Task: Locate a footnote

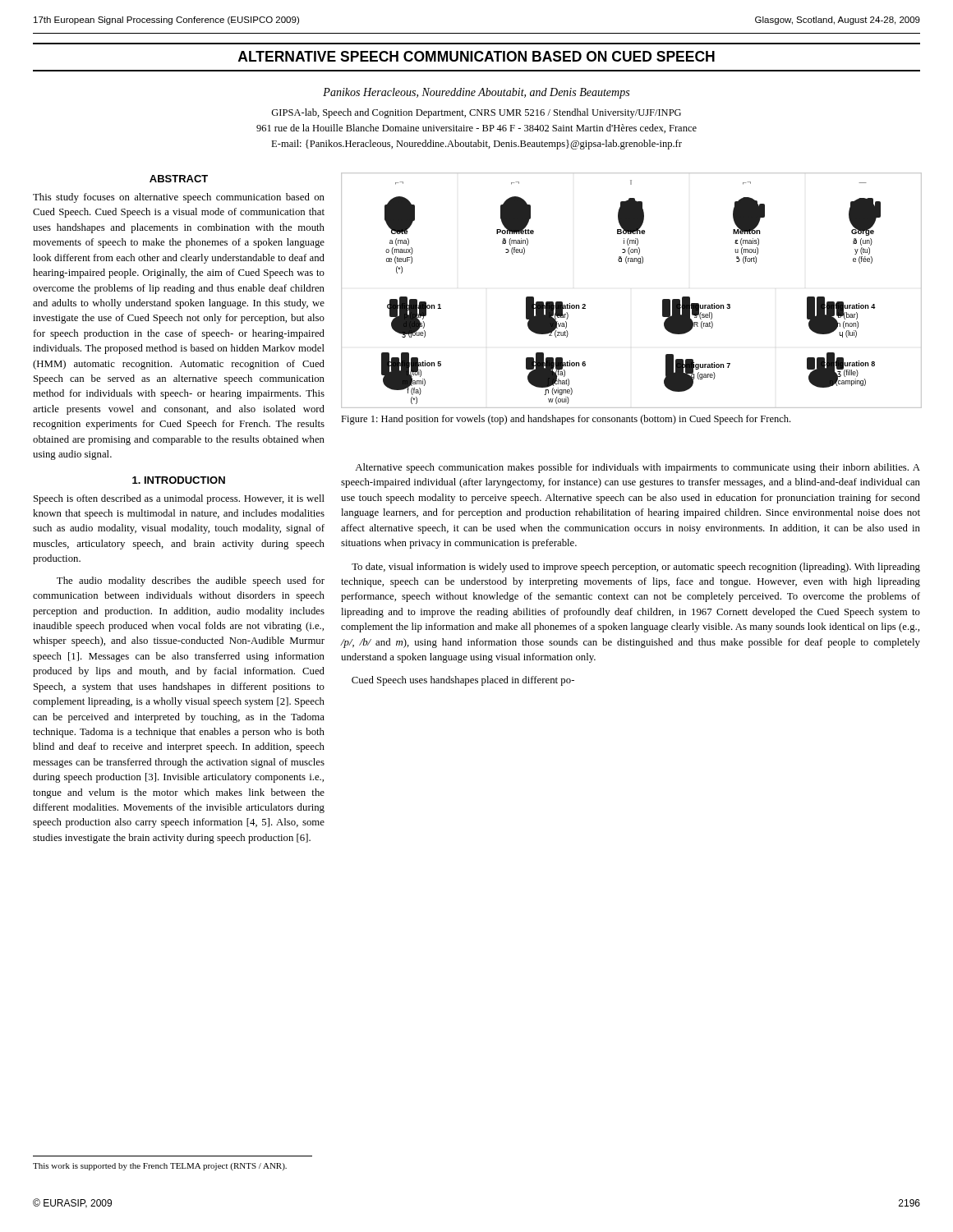Action: tap(160, 1165)
